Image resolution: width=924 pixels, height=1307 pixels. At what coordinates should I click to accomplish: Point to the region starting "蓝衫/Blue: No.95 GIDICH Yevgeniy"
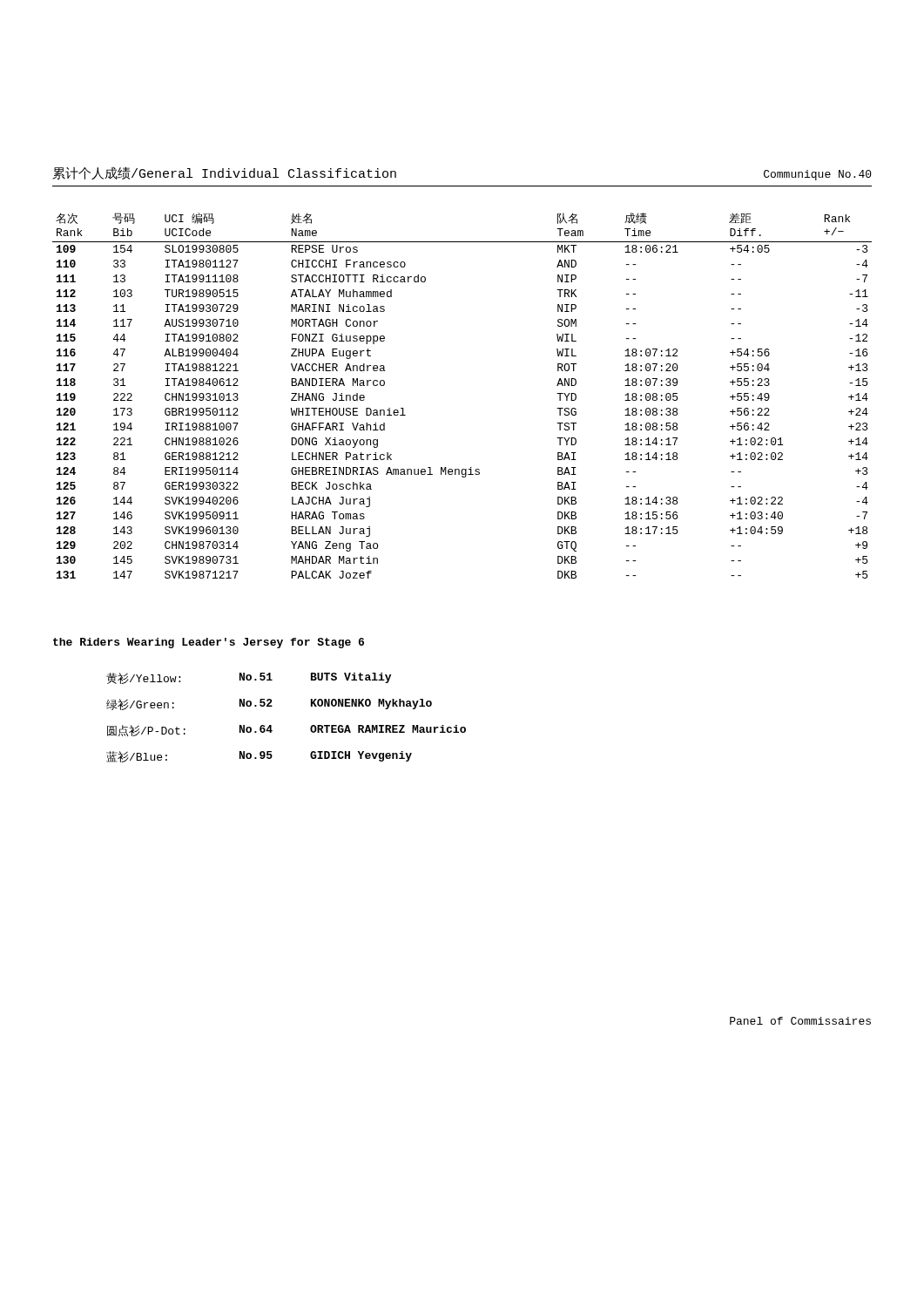(259, 757)
